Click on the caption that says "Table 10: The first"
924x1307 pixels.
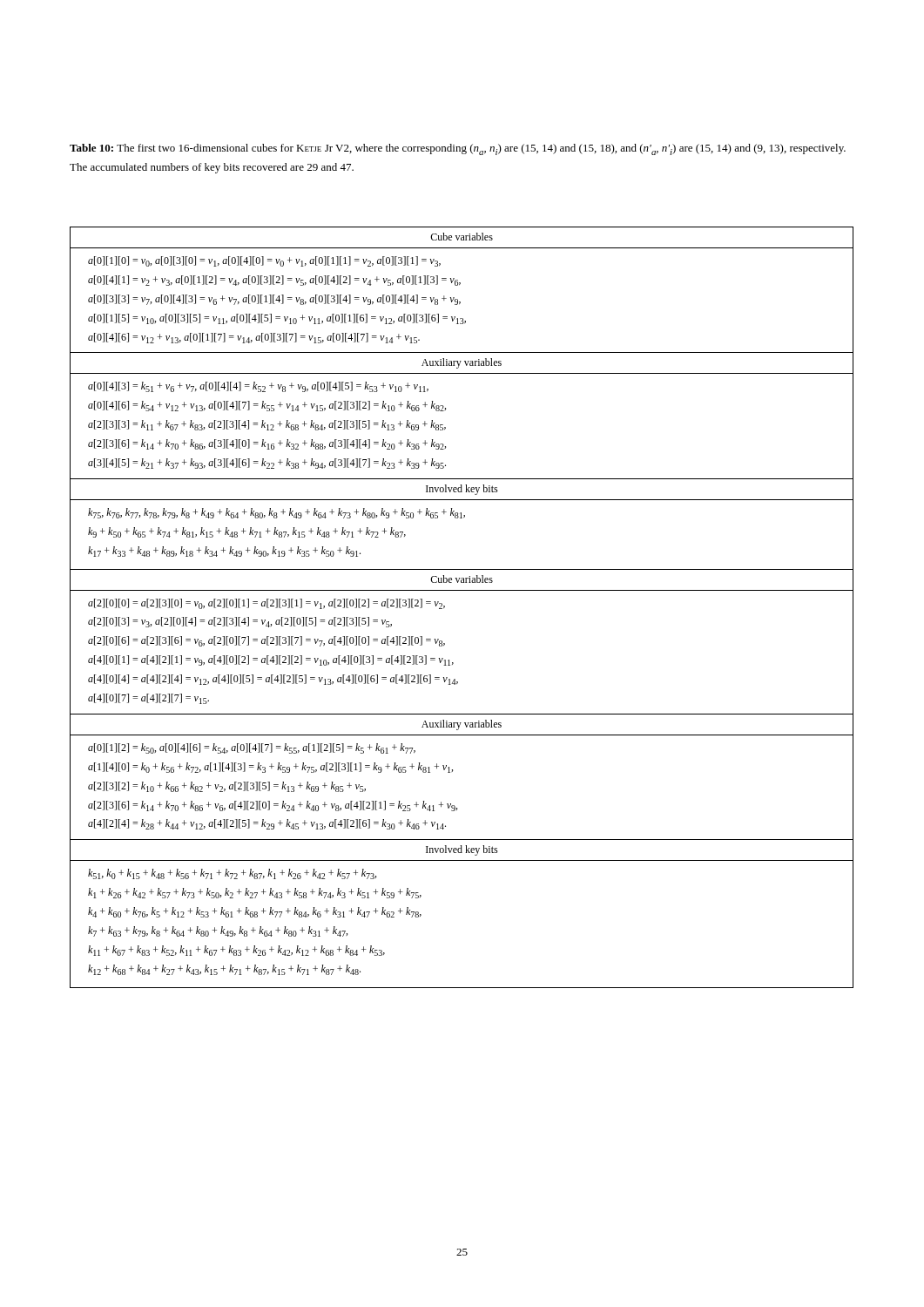click(x=458, y=157)
